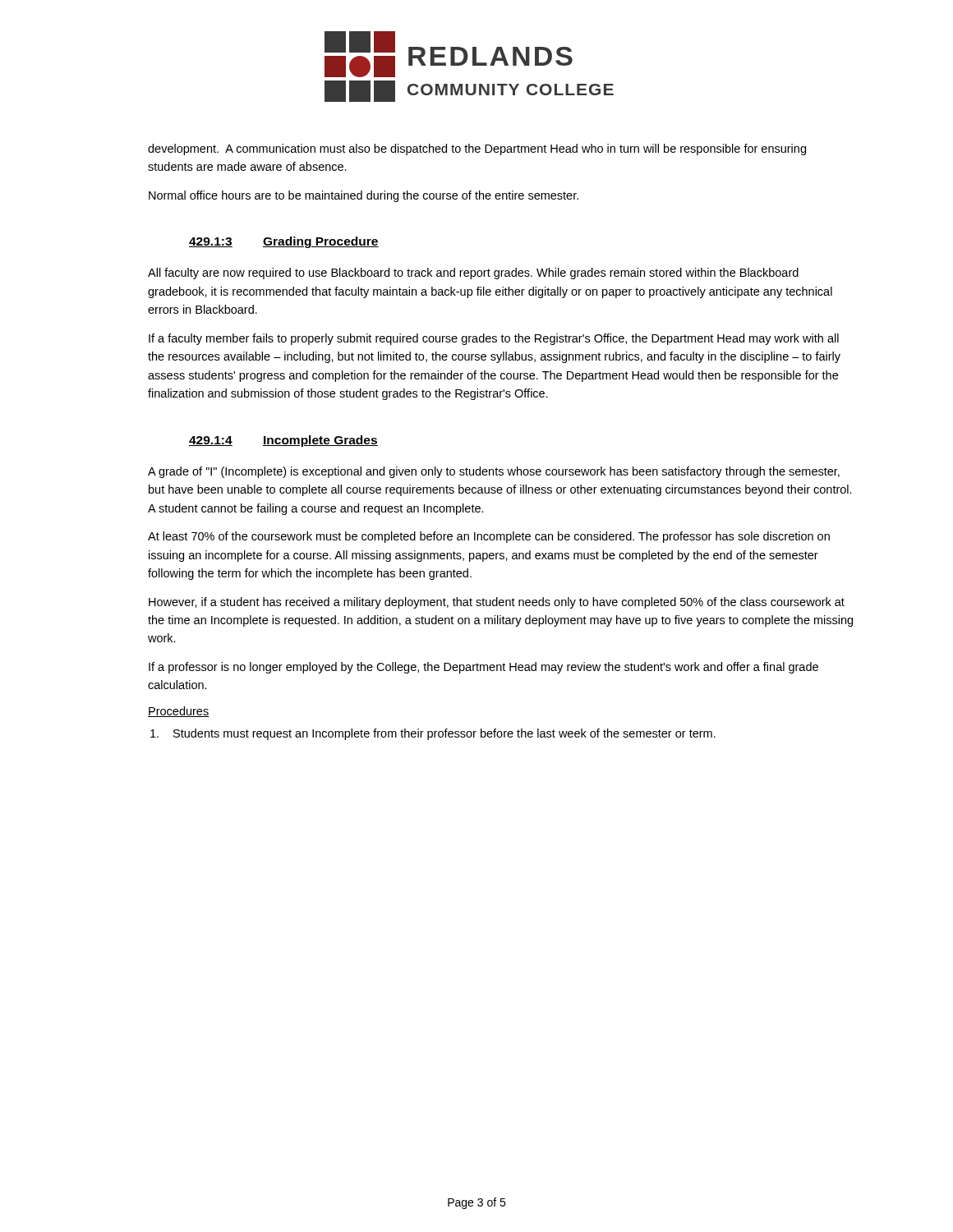This screenshot has height=1232, width=953.
Task: Select the text block with the text "development. A communication must"
Action: pyautogui.click(x=477, y=158)
